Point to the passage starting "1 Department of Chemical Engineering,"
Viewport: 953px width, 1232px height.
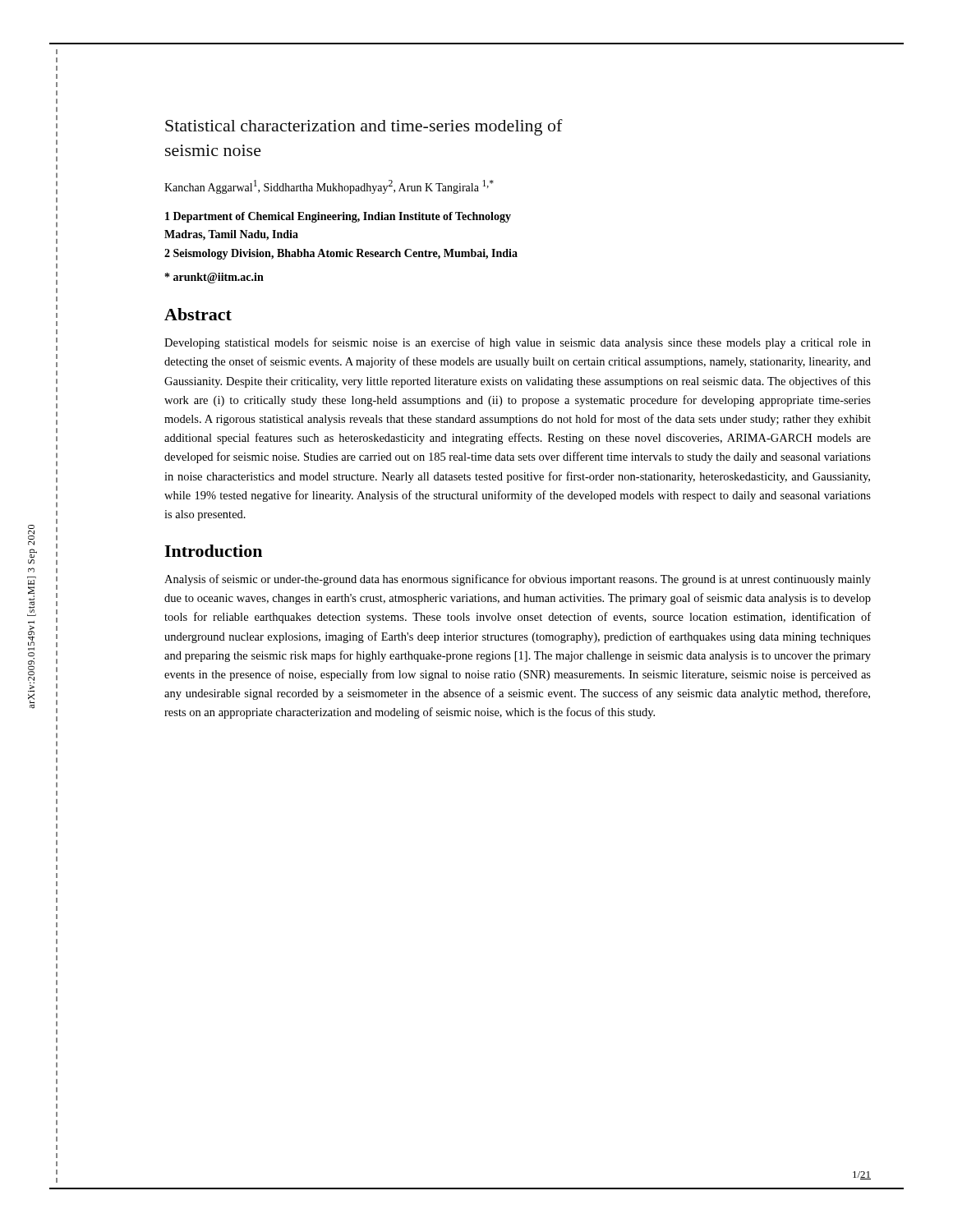(x=338, y=217)
